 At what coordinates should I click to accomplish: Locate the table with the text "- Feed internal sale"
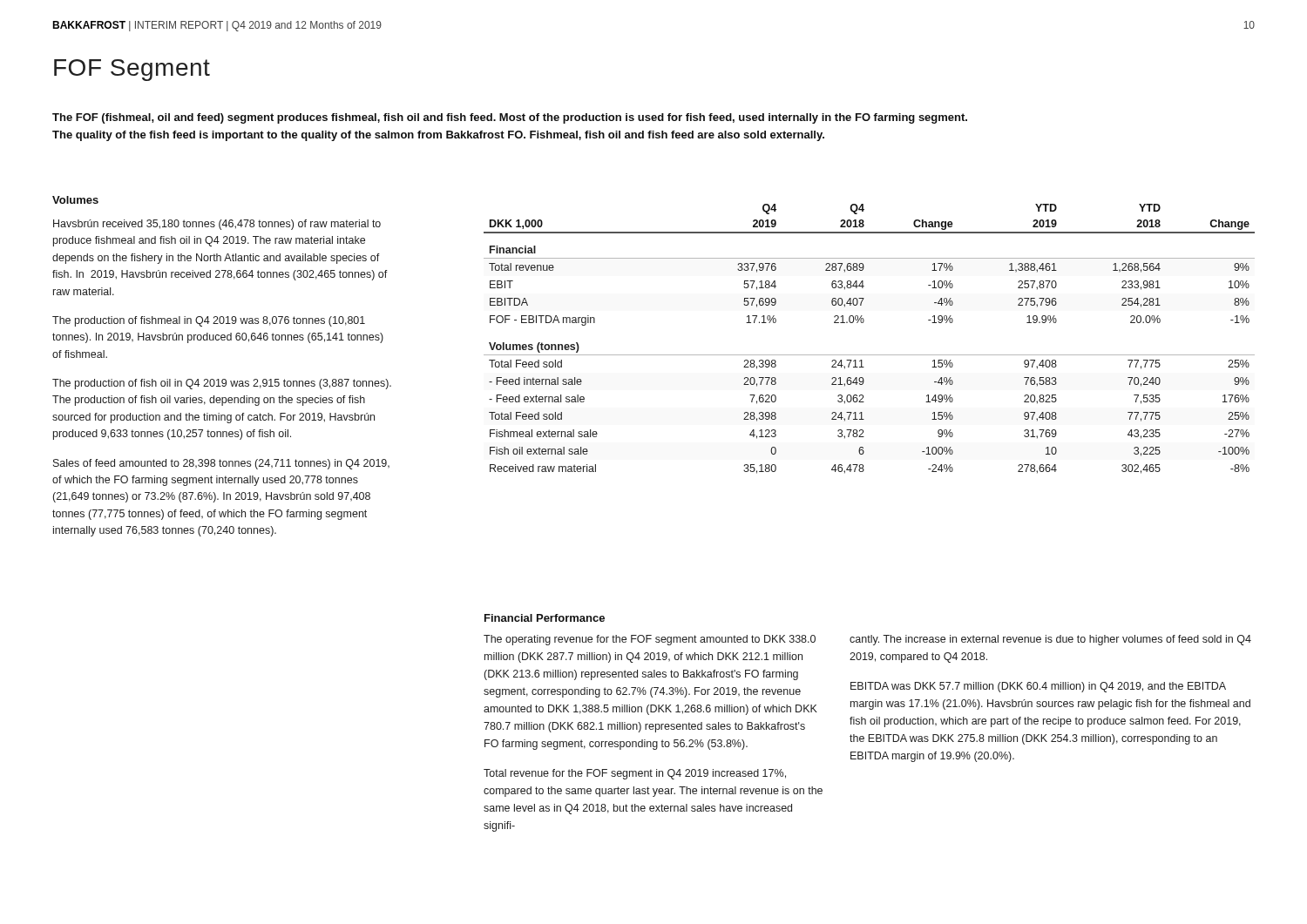(869, 339)
